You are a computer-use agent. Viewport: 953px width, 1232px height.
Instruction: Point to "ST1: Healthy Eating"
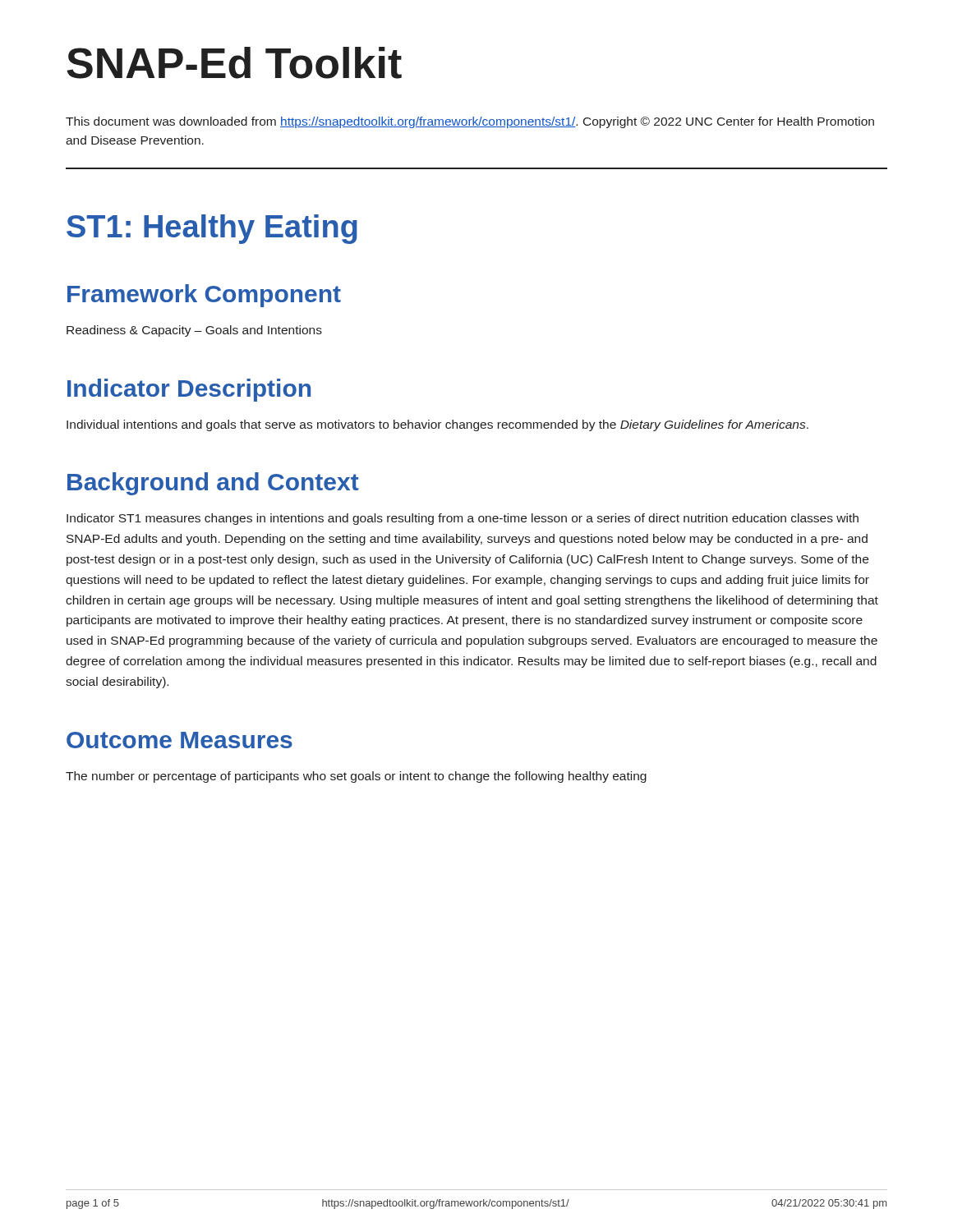[x=212, y=229]
